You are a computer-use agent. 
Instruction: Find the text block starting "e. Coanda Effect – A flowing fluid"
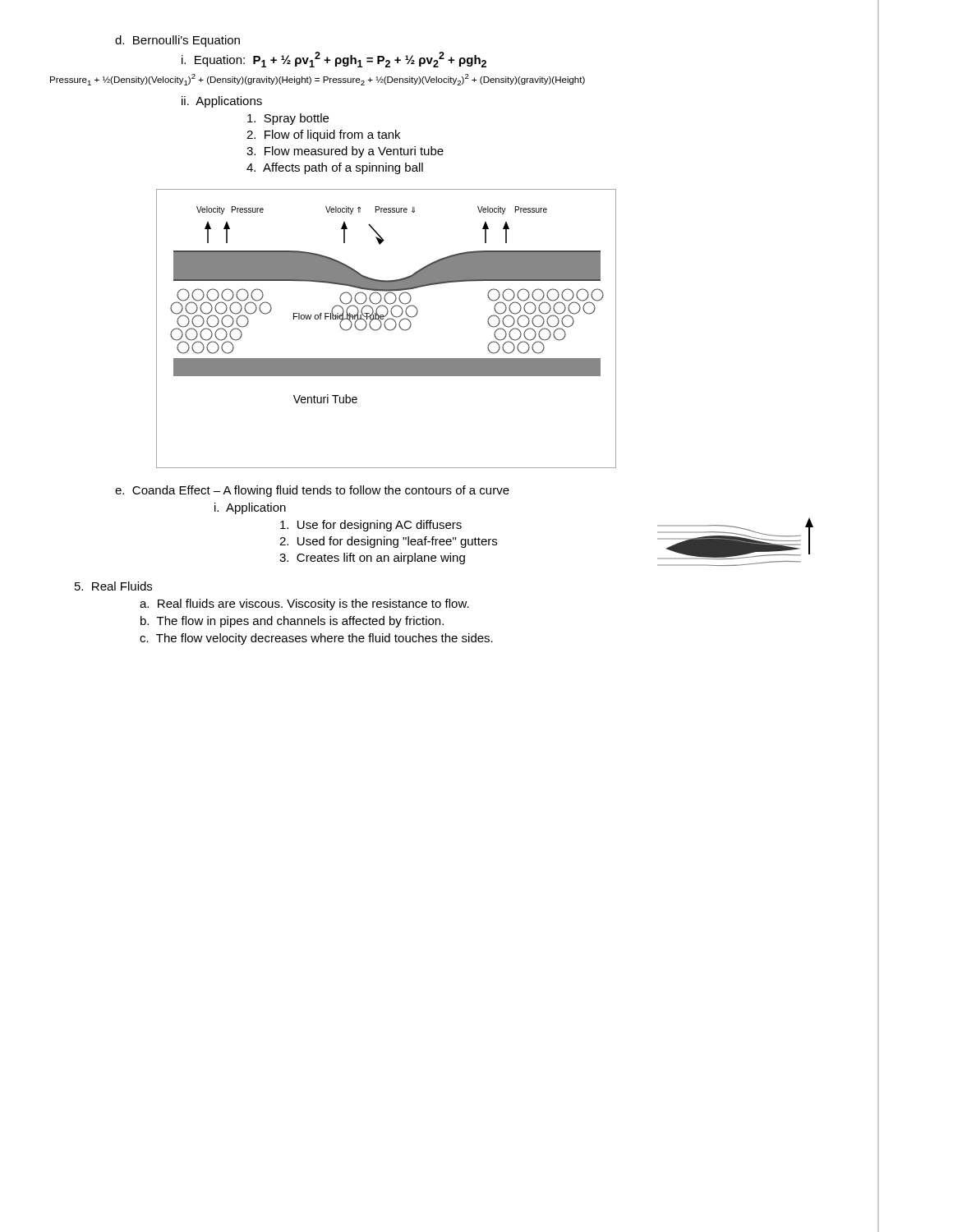312,490
